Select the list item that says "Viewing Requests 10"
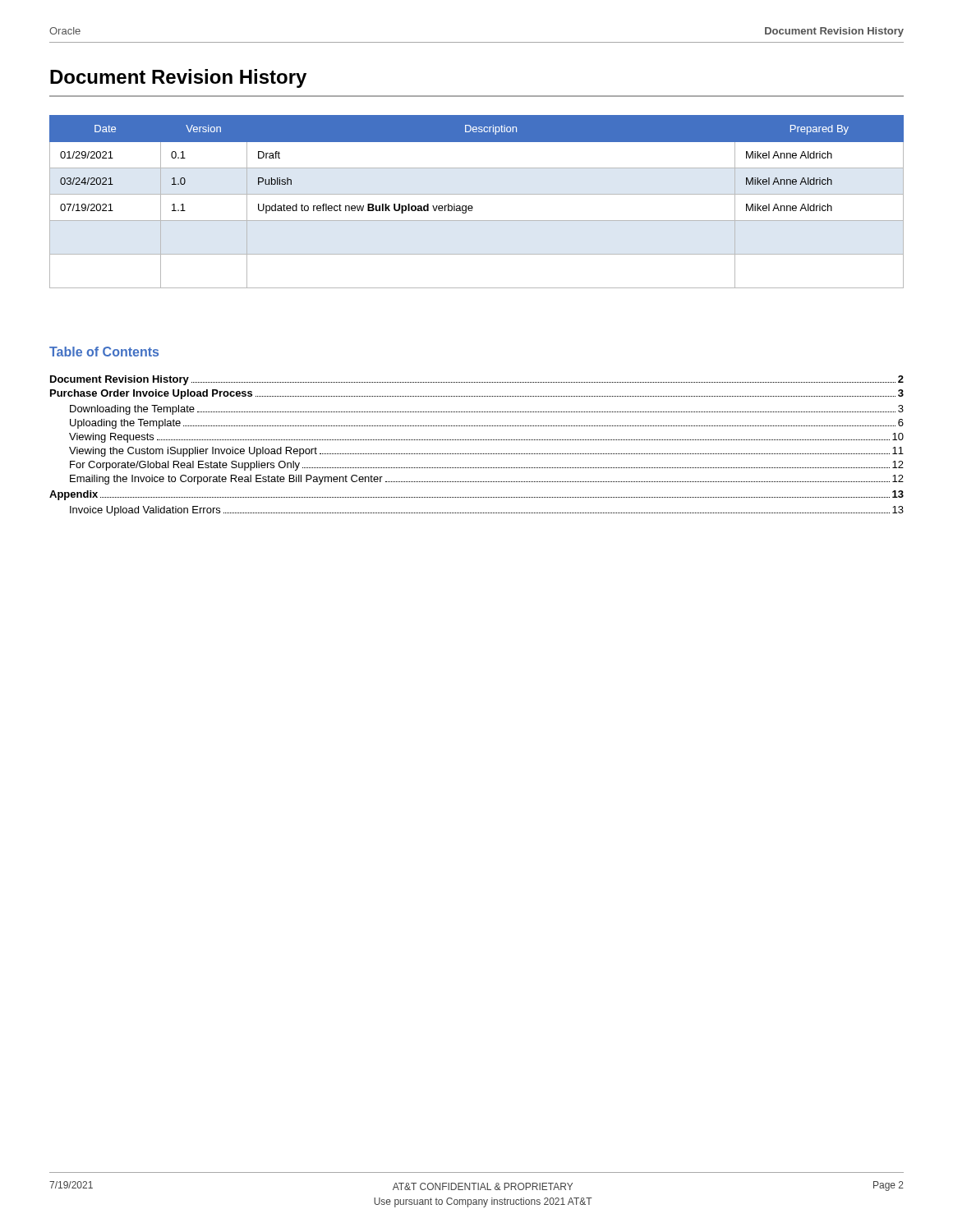 [486, 436]
